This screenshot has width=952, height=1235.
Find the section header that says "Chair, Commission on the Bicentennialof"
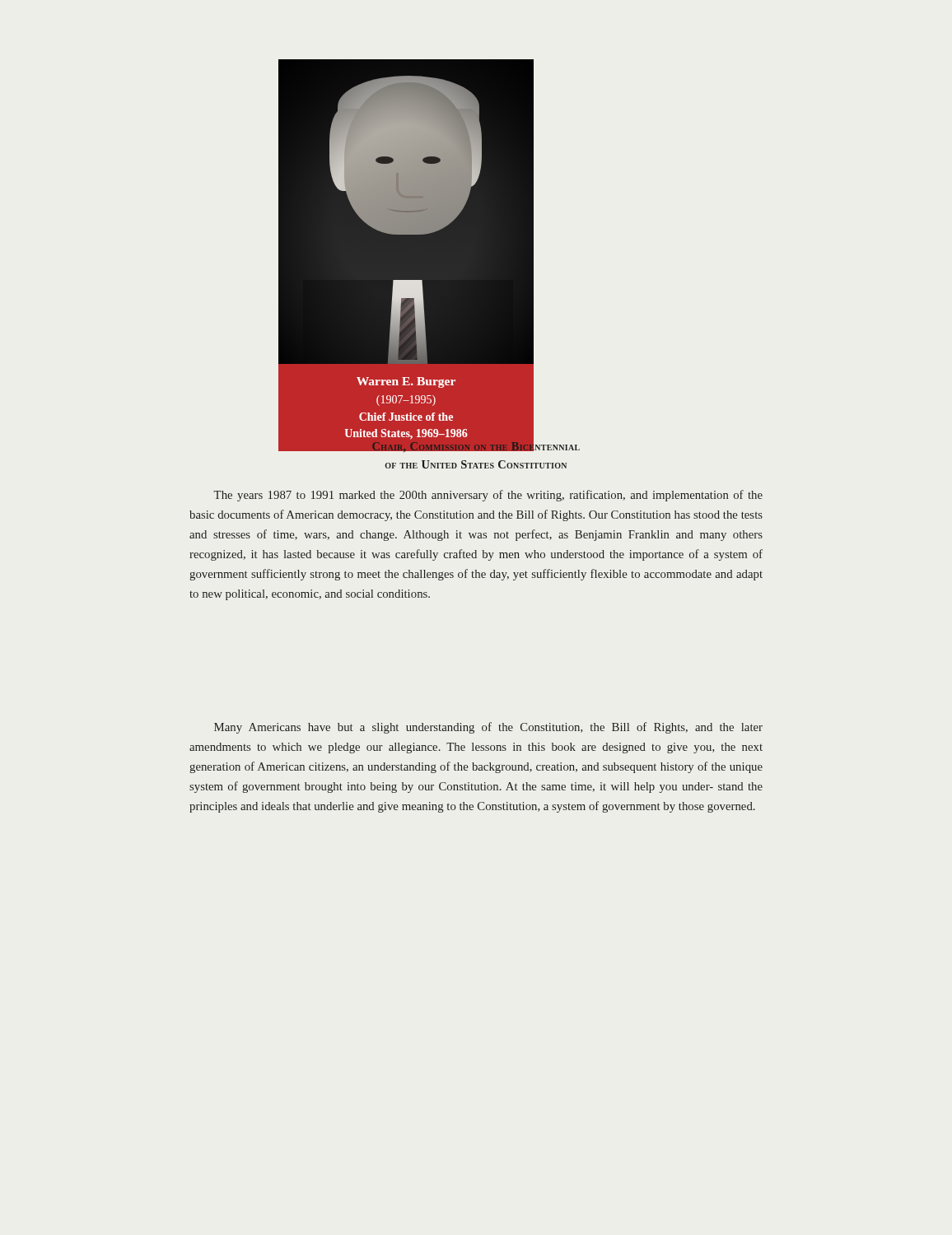[x=476, y=455]
